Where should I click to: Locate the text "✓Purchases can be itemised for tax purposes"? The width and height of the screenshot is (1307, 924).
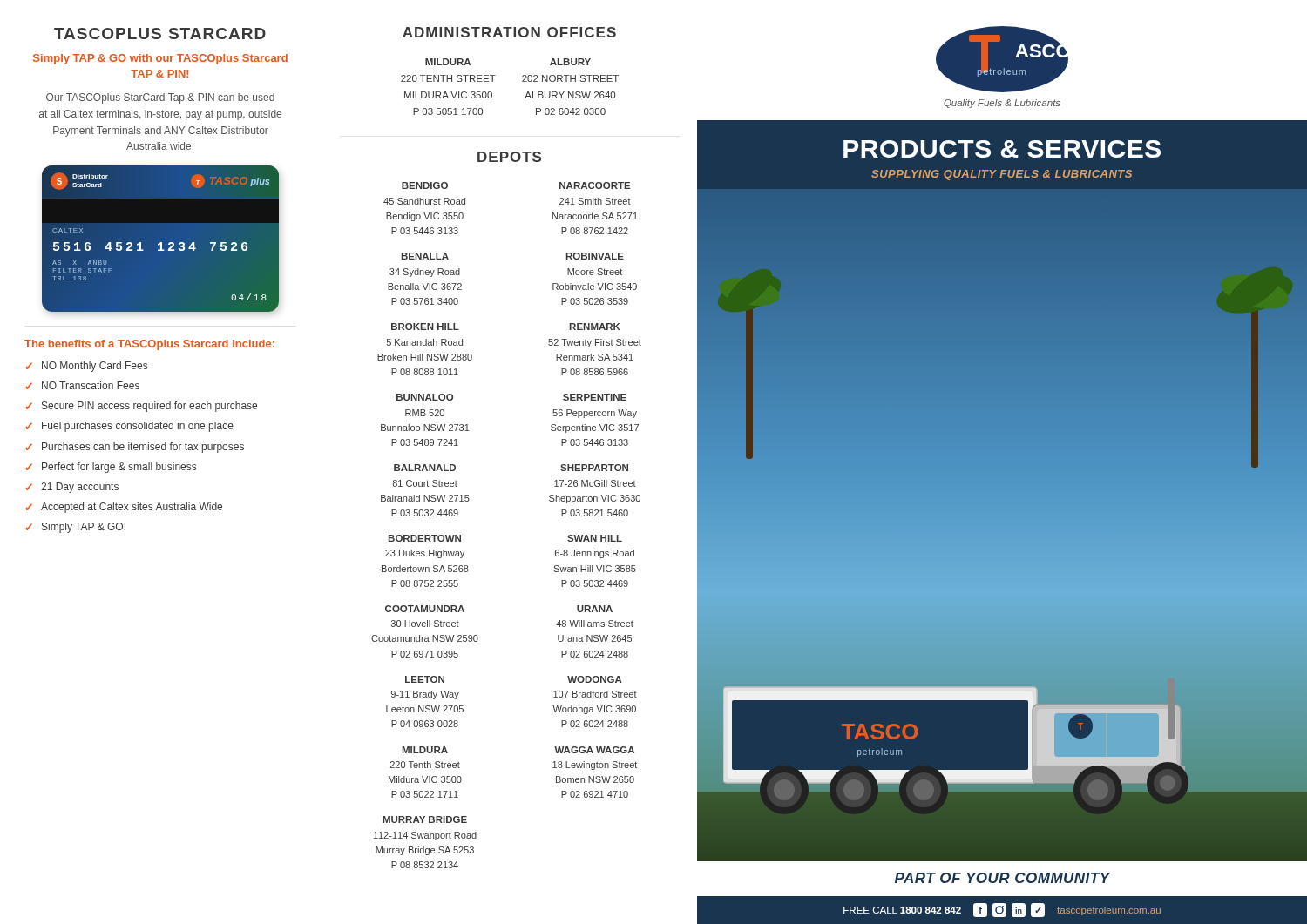[x=134, y=447]
